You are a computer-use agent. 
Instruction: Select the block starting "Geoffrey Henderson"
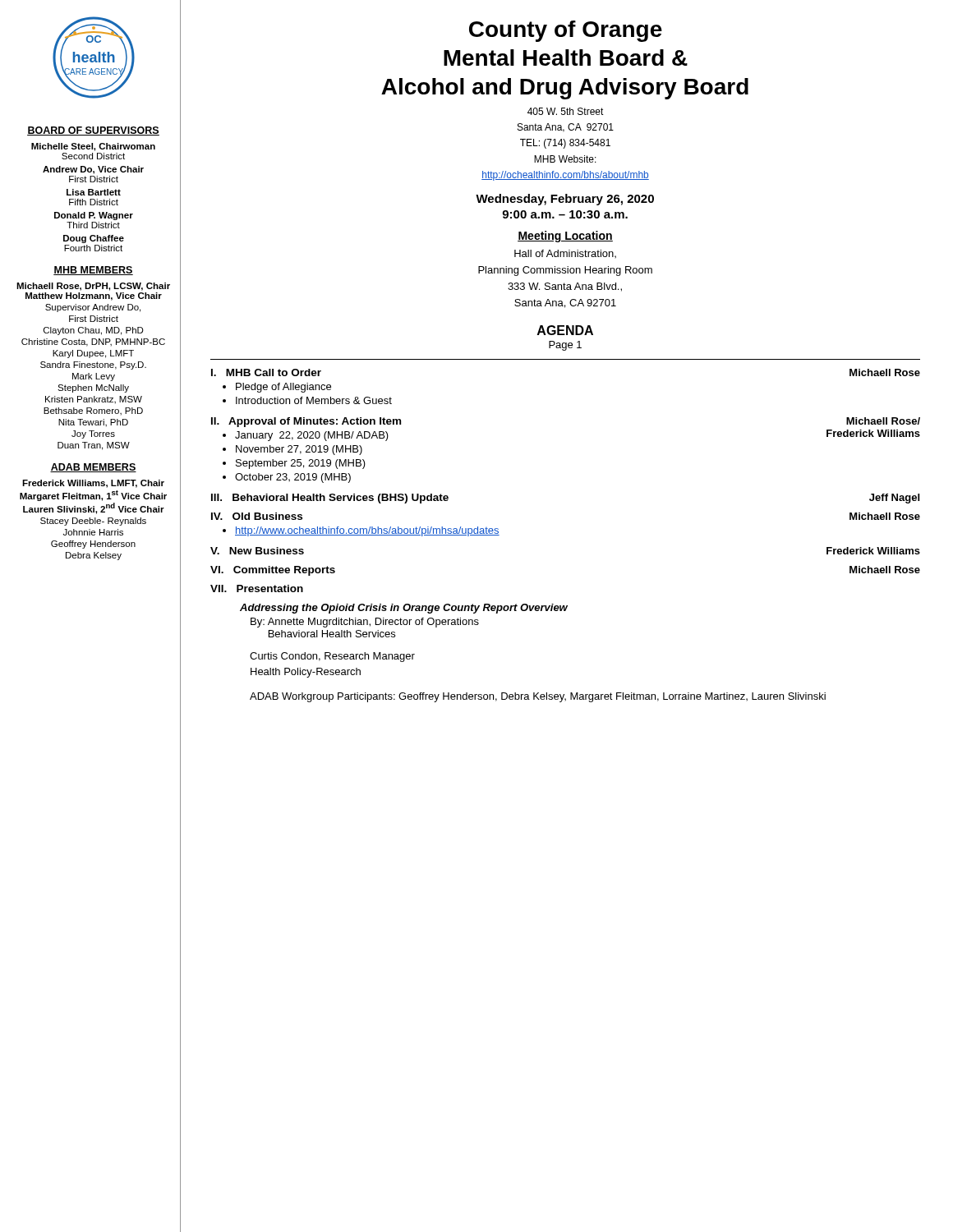[x=93, y=543]
